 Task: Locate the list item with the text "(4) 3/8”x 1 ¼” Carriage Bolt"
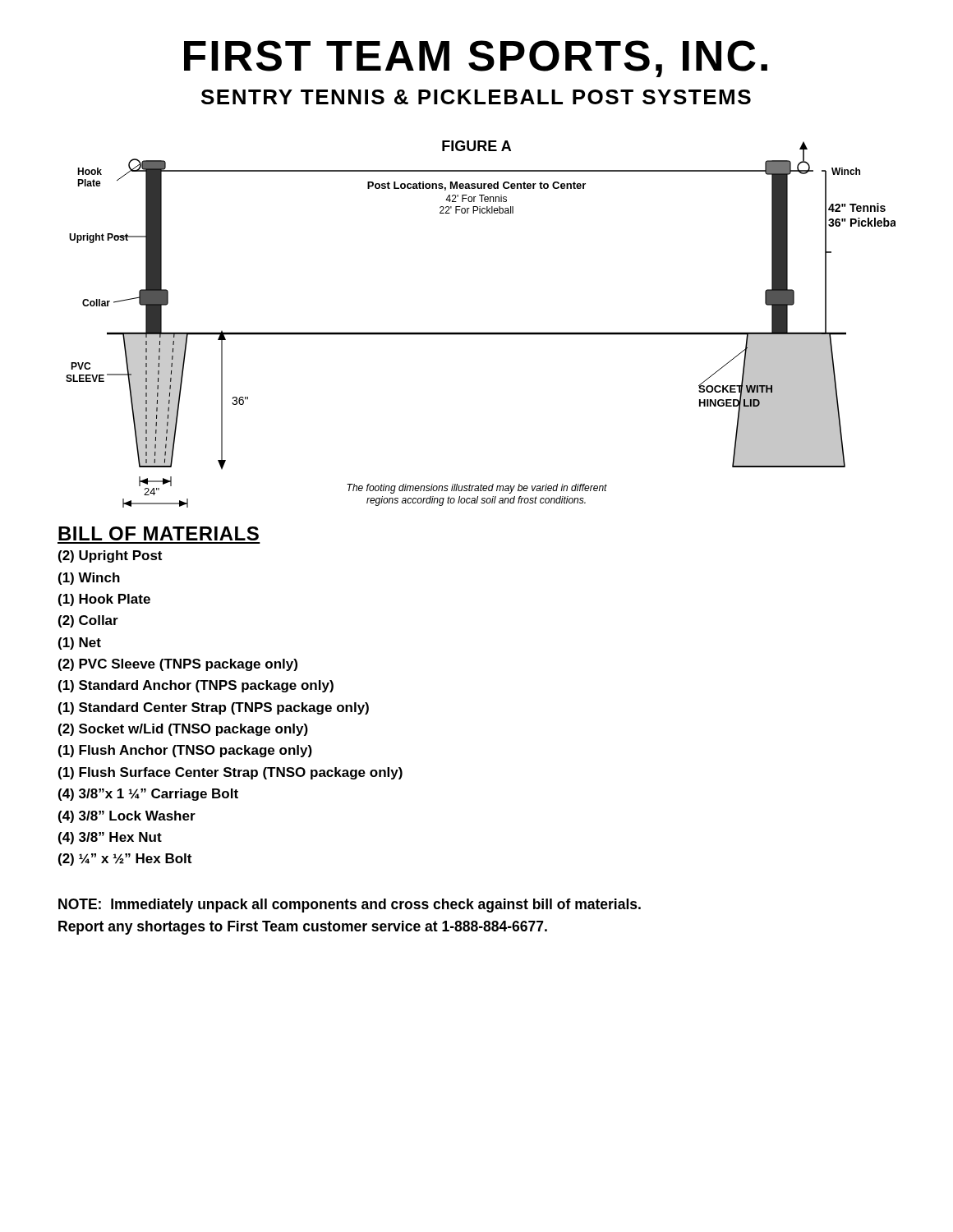click(x=148, y=794)
